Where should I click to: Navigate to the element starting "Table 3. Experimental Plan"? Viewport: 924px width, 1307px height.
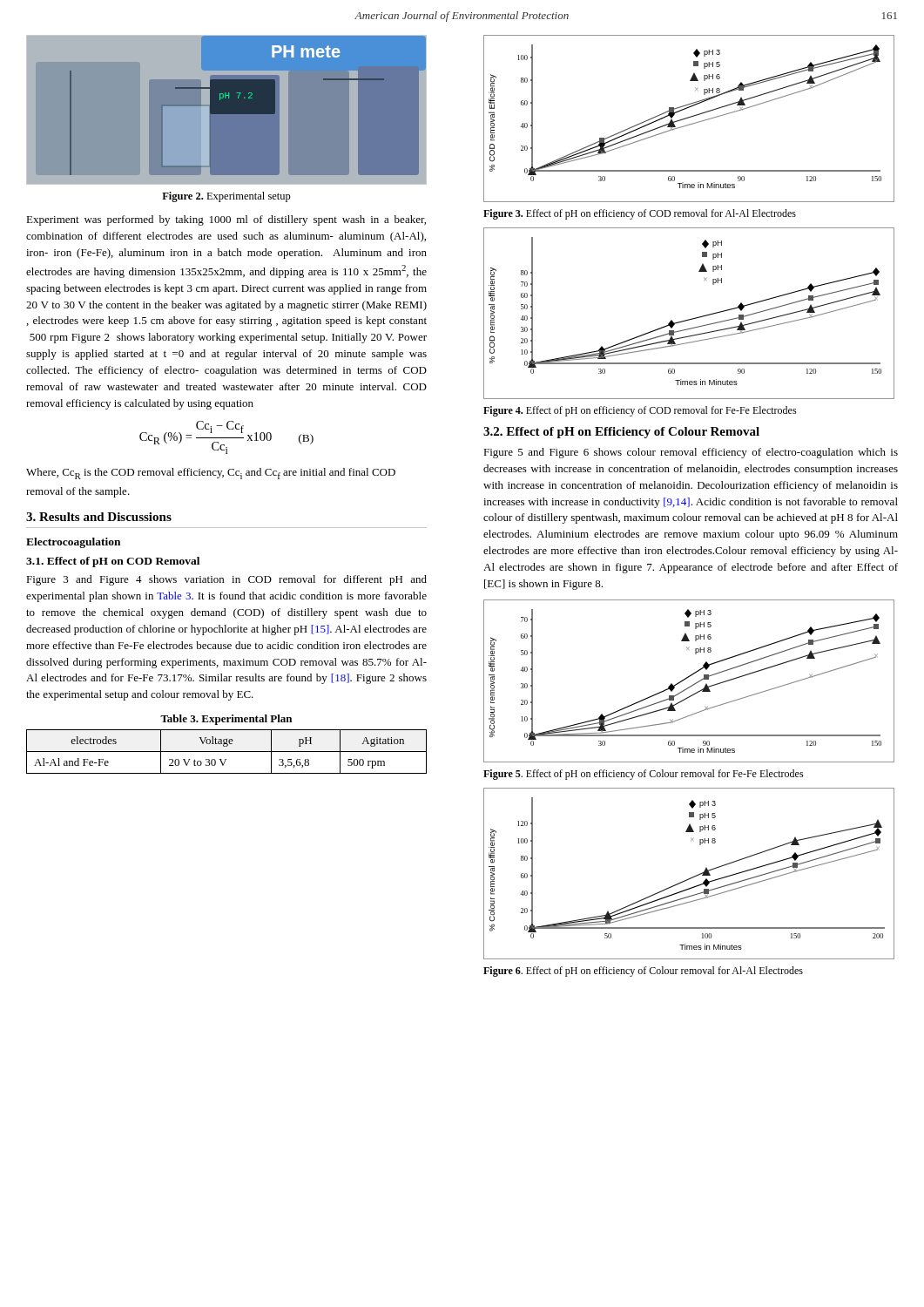click(226, 718)
